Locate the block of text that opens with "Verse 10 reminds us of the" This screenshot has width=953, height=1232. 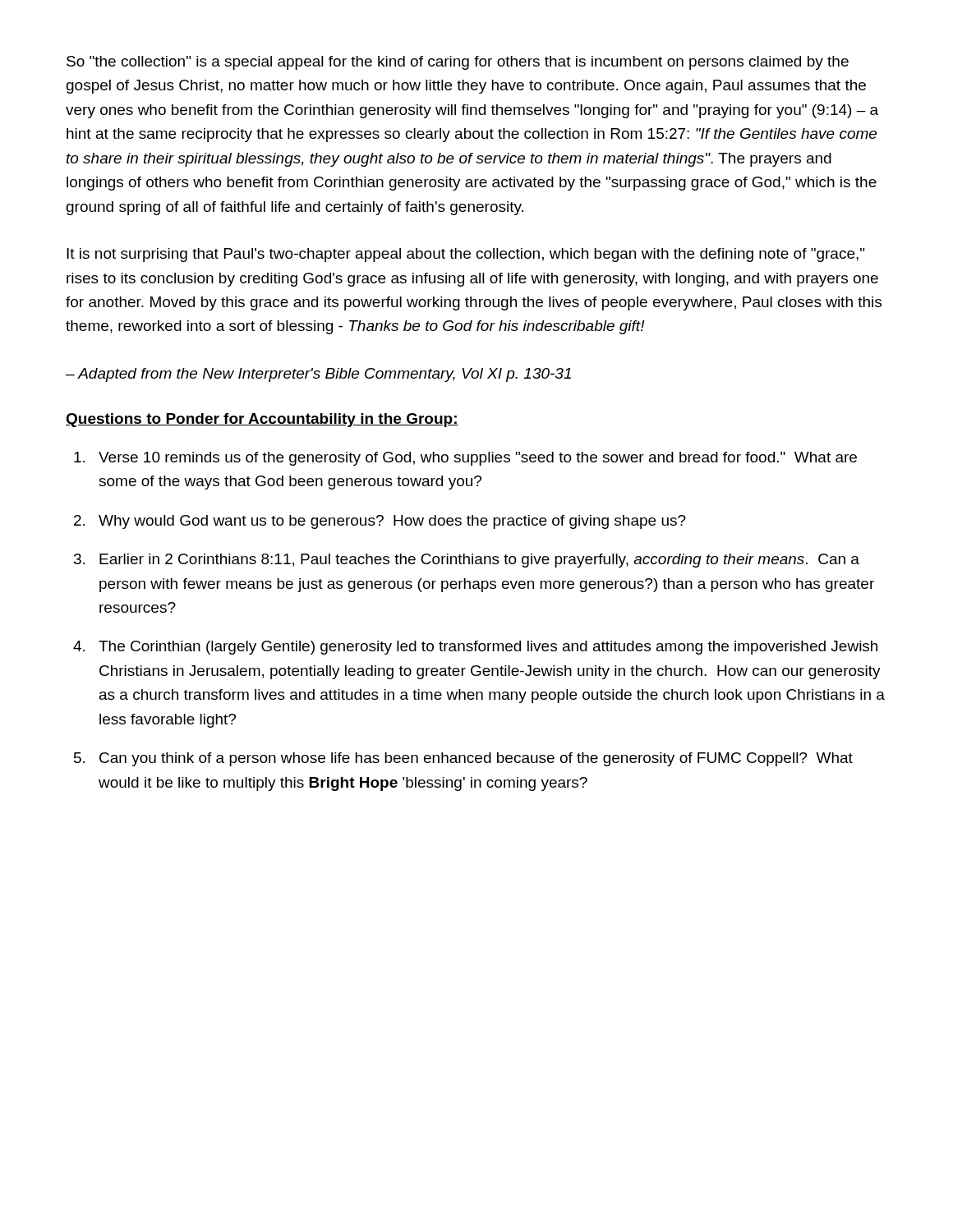coord(478,469)
